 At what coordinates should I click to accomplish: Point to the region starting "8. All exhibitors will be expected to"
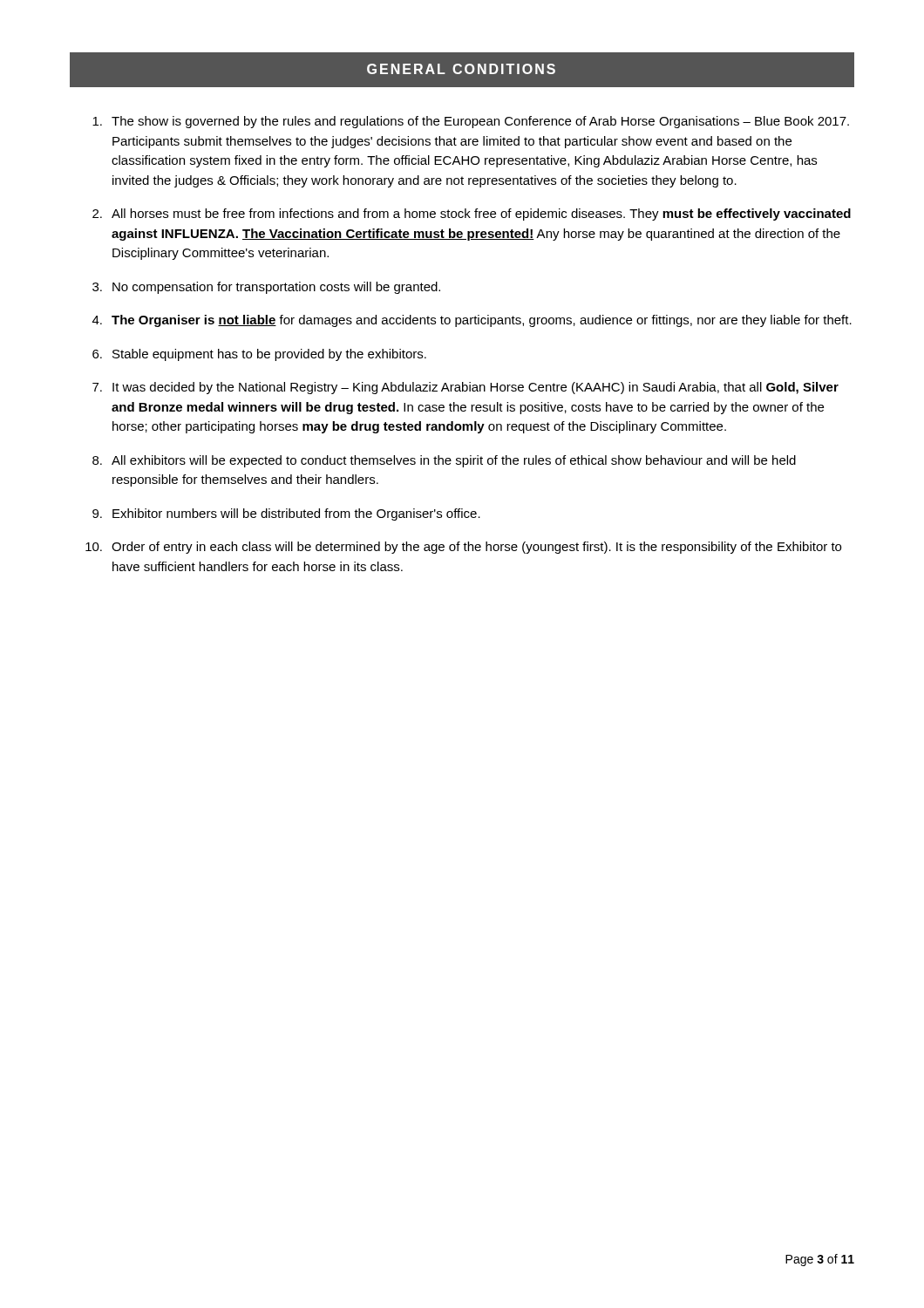(462, 470)
